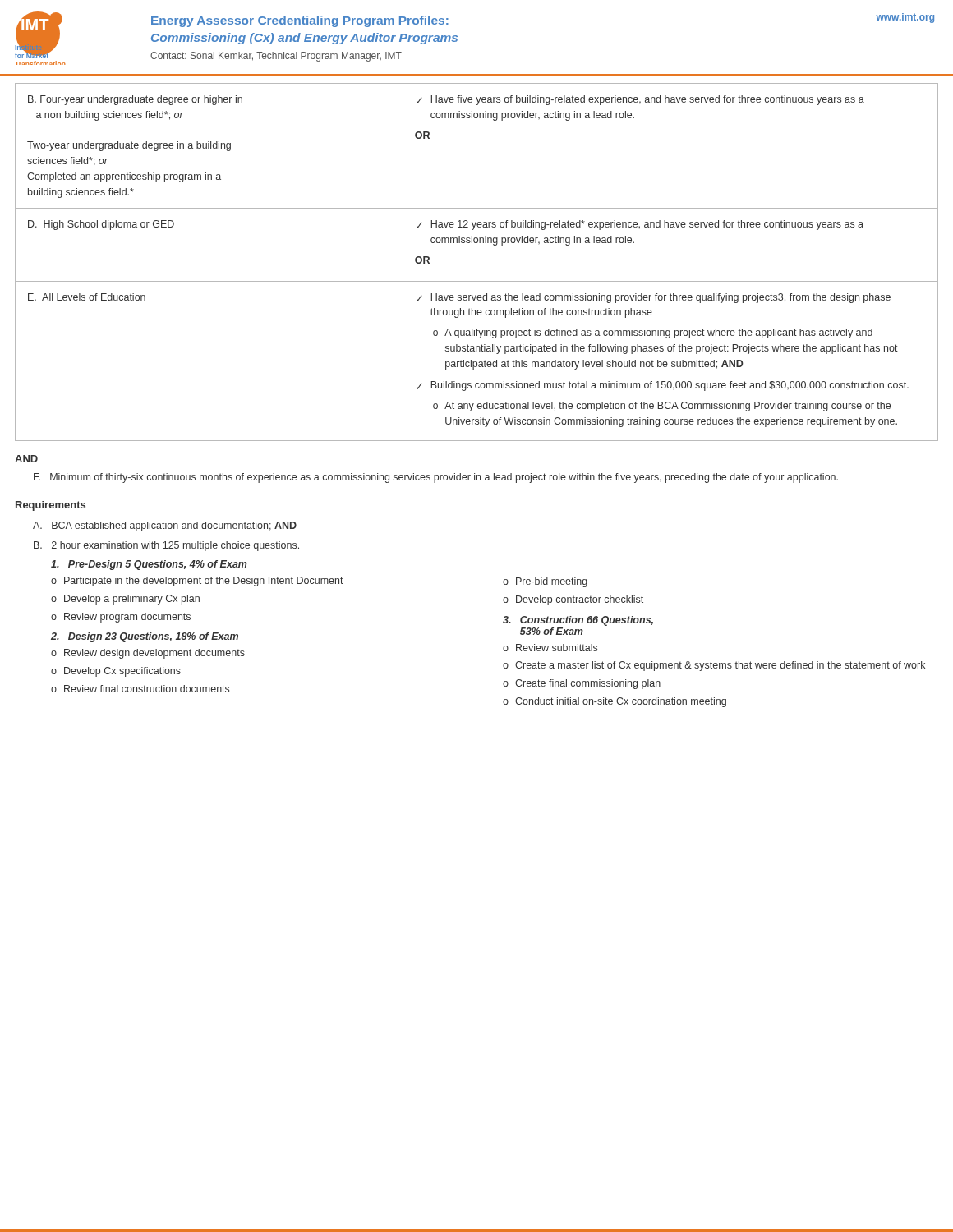The image size is (953, 1232).
Task: Locate the element starting "Pre-Design 5 Questions, 4% of Exam"
Action: pos(260,591)
